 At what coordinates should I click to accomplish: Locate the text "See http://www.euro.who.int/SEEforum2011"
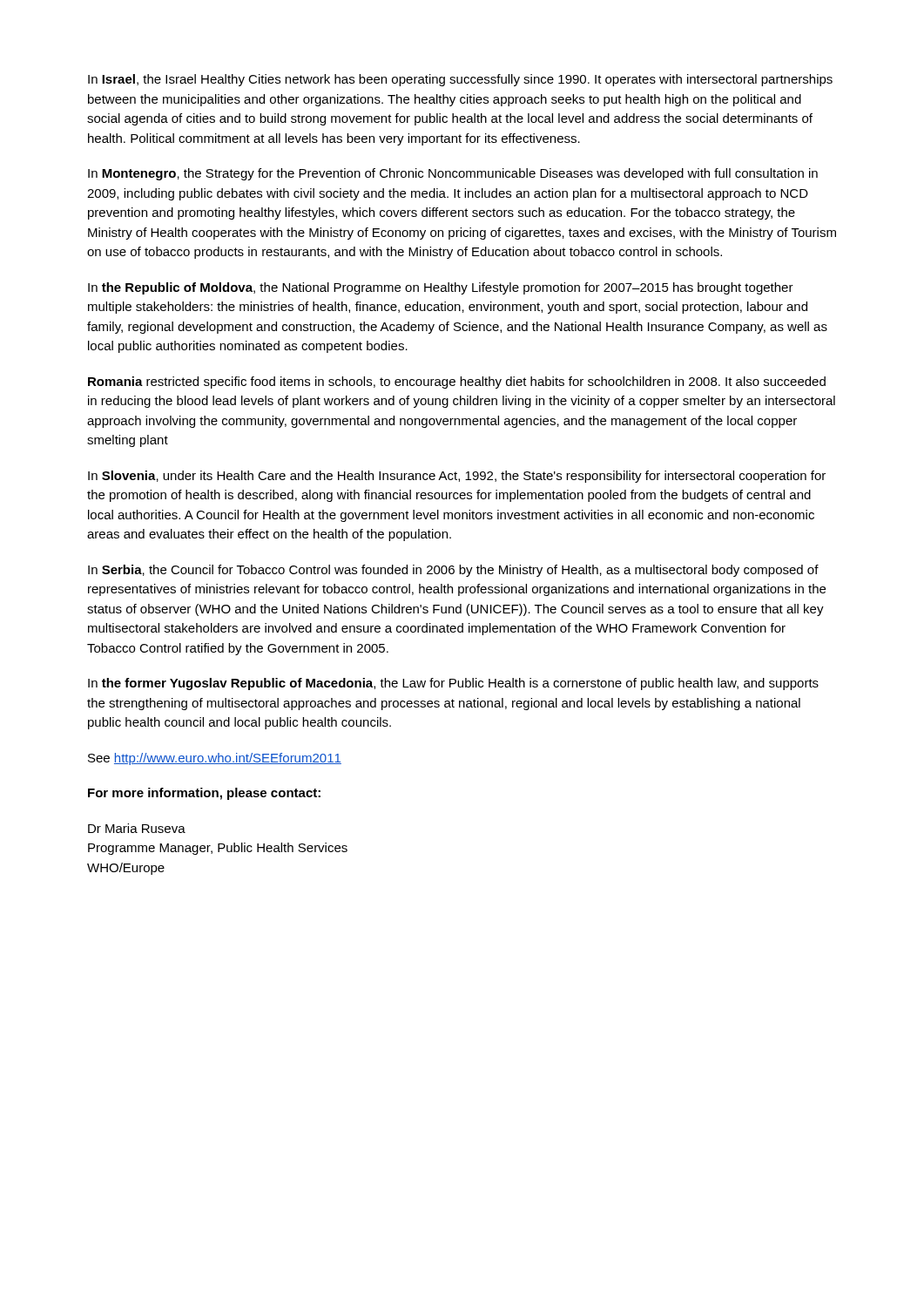click(214, 757)
